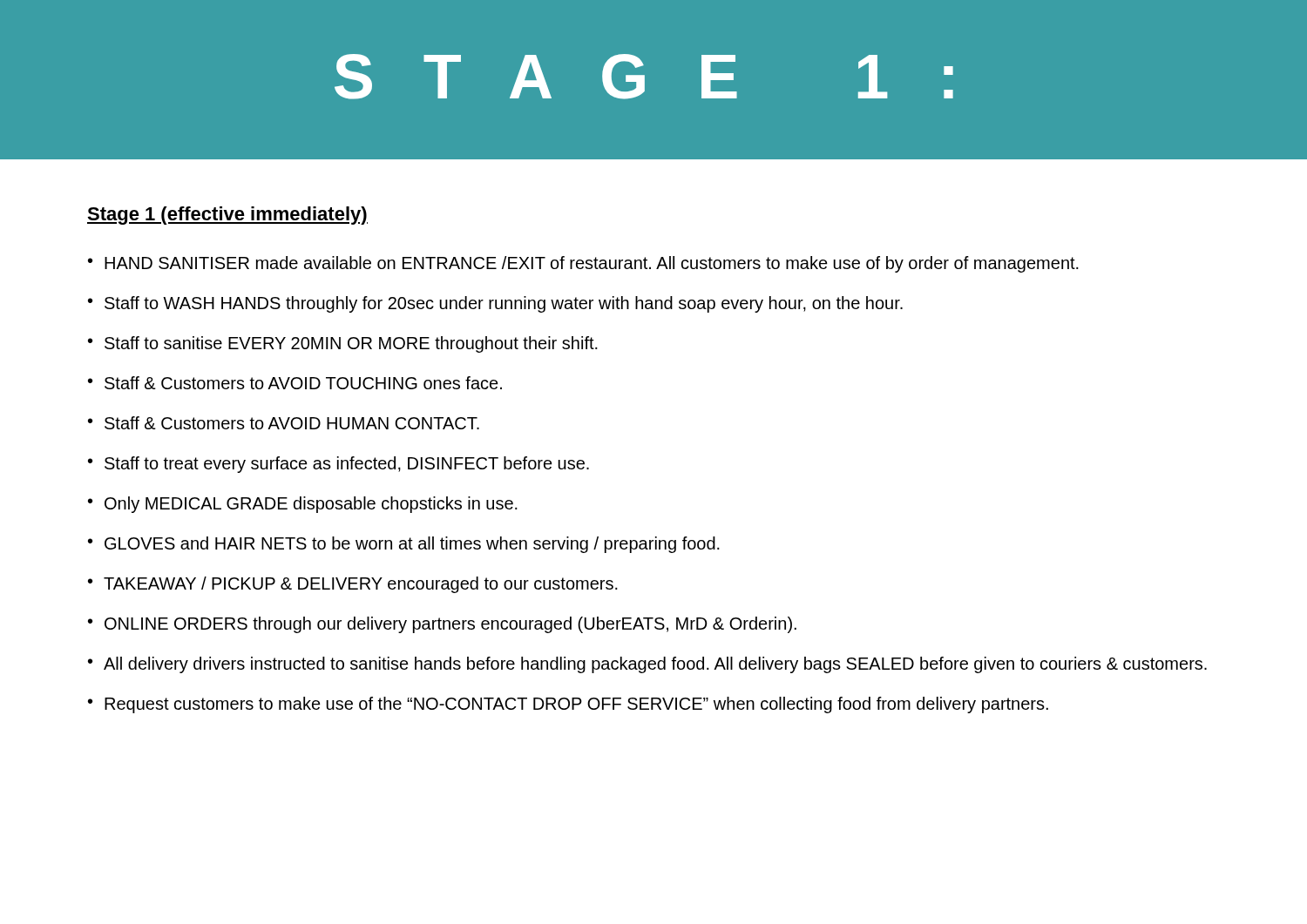Screen dimensions: 924x1307
Task: Select the element starting "• Staff & Customers to AVOID TOUCHING ones"
Action: [295, 383]
